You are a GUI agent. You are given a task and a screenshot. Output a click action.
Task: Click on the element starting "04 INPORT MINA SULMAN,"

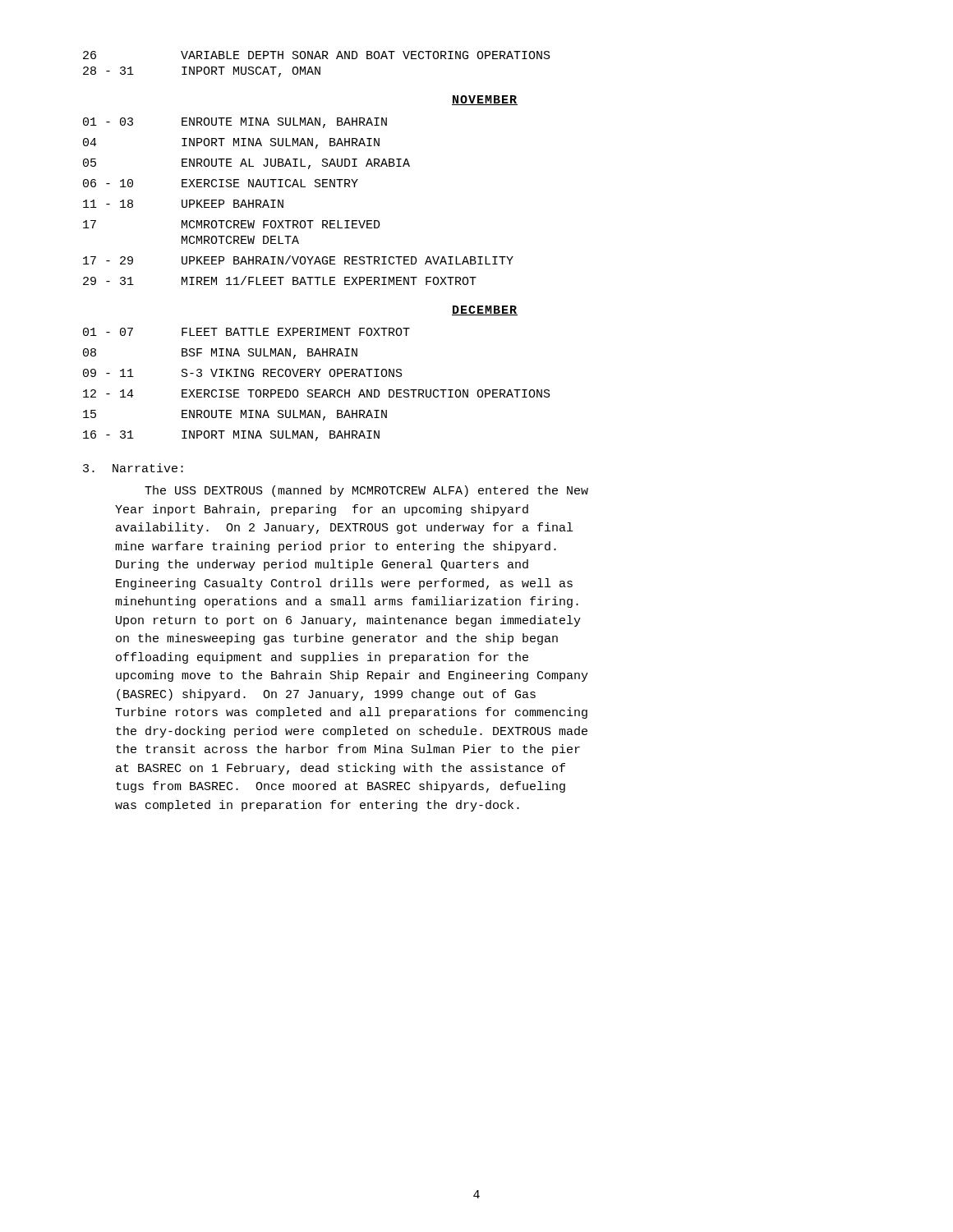pyautogui.click(x=231, y=143)
